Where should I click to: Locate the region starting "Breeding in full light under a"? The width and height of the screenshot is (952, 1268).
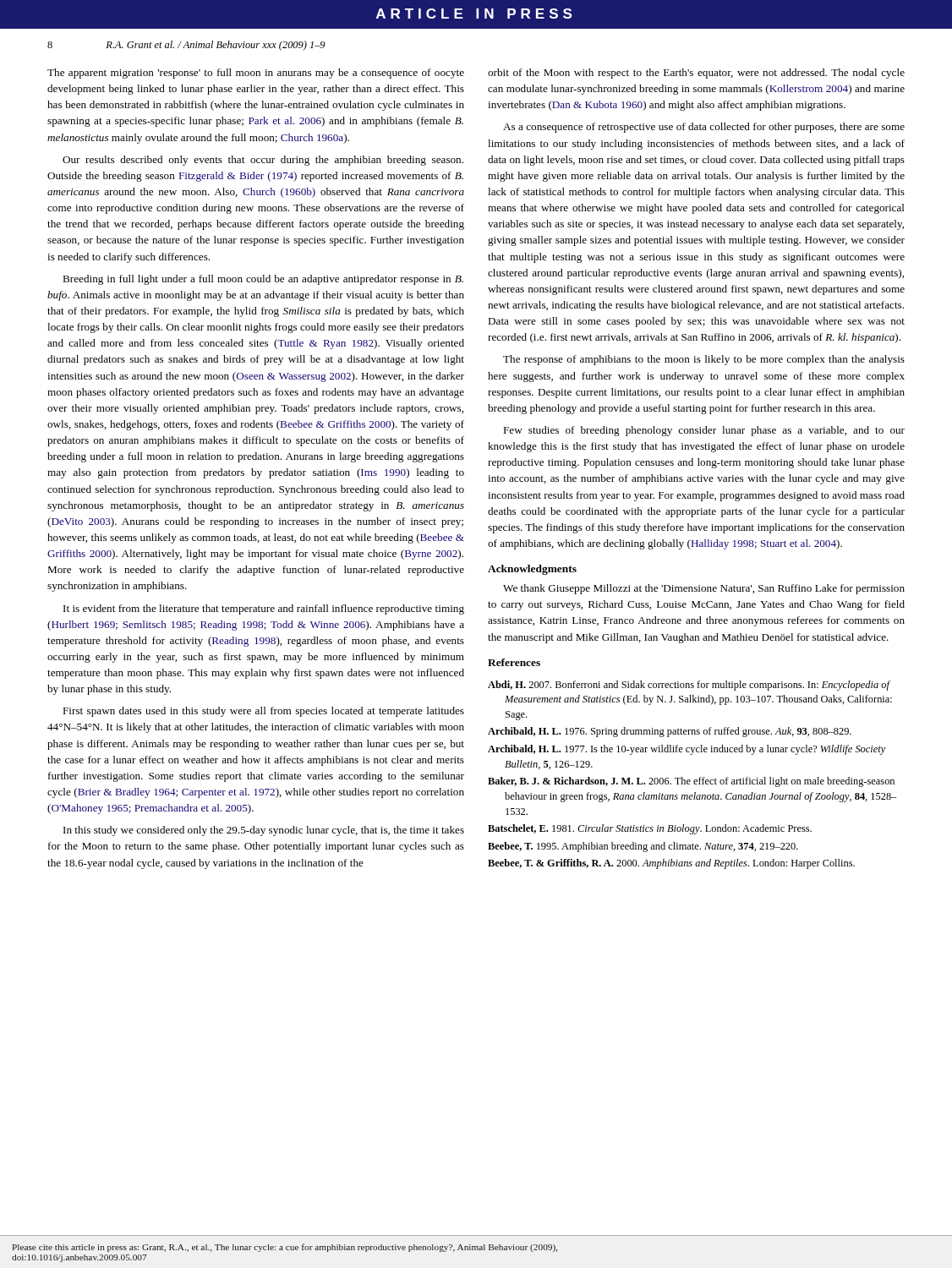point(256,432)
